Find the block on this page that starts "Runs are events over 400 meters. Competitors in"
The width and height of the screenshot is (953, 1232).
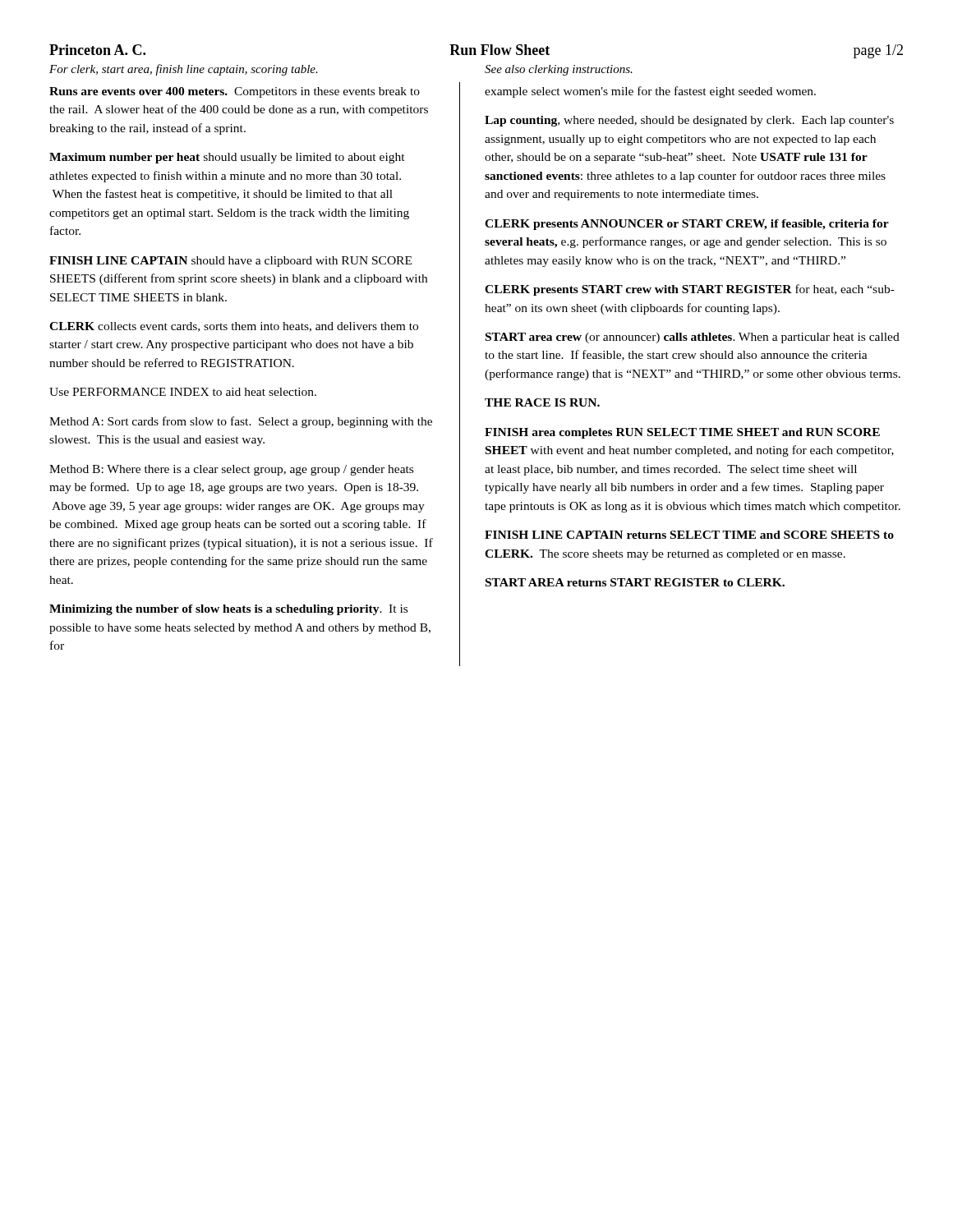click(239, 109)
